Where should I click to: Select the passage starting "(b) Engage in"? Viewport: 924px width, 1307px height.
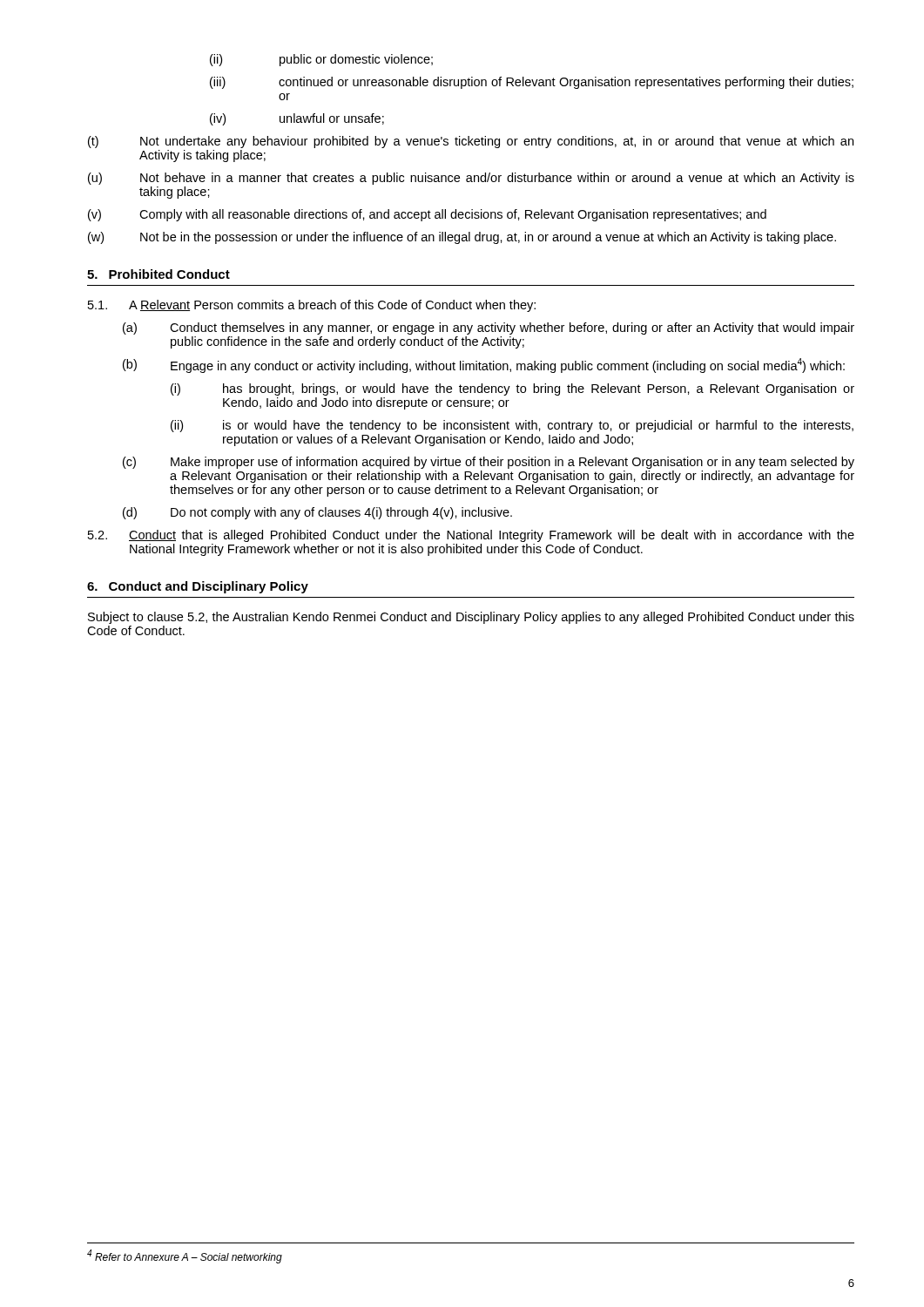click(x=488, y=365)
